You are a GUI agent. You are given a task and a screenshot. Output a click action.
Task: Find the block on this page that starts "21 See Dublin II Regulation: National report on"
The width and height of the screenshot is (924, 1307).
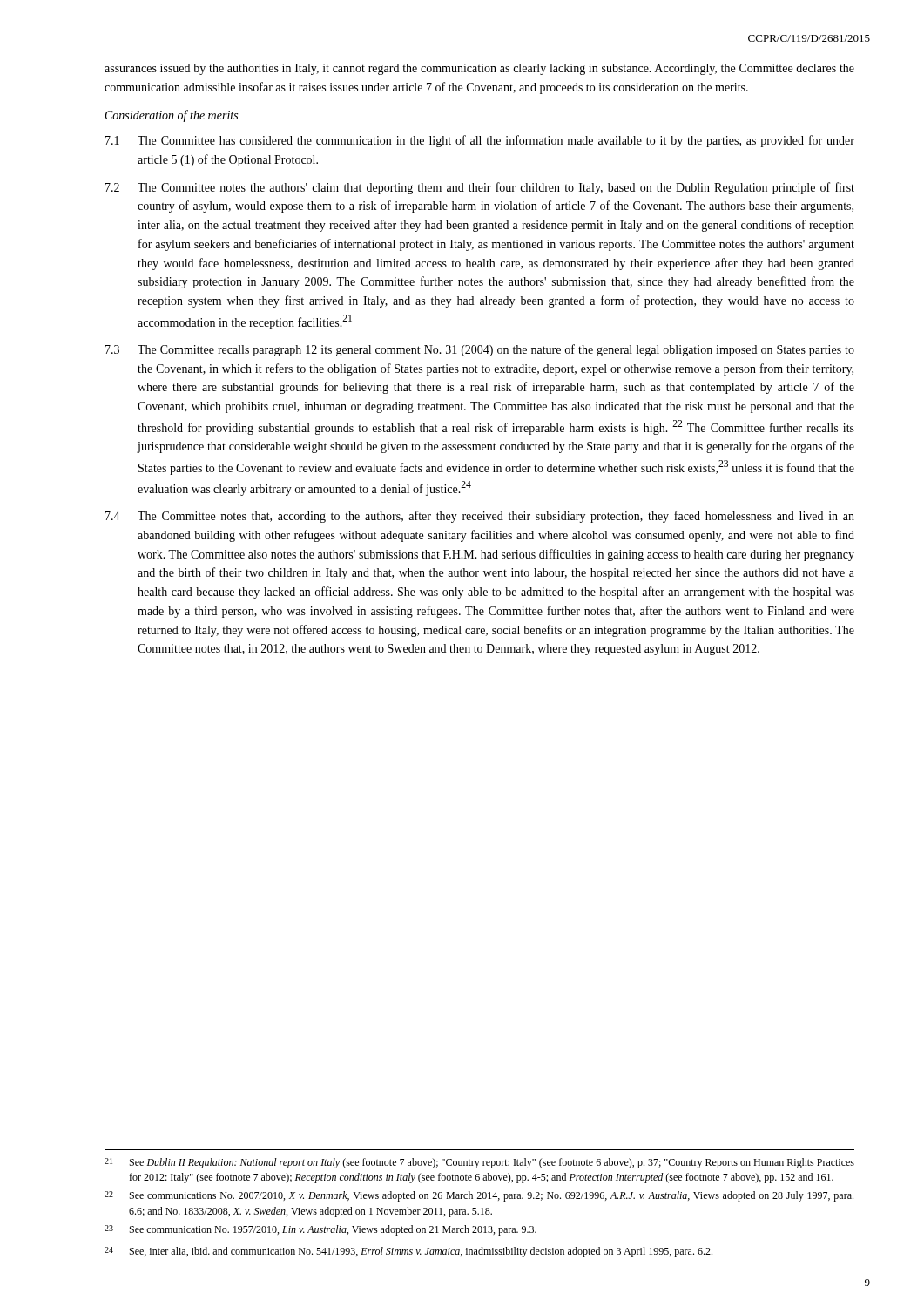(x=479, y=1170)
